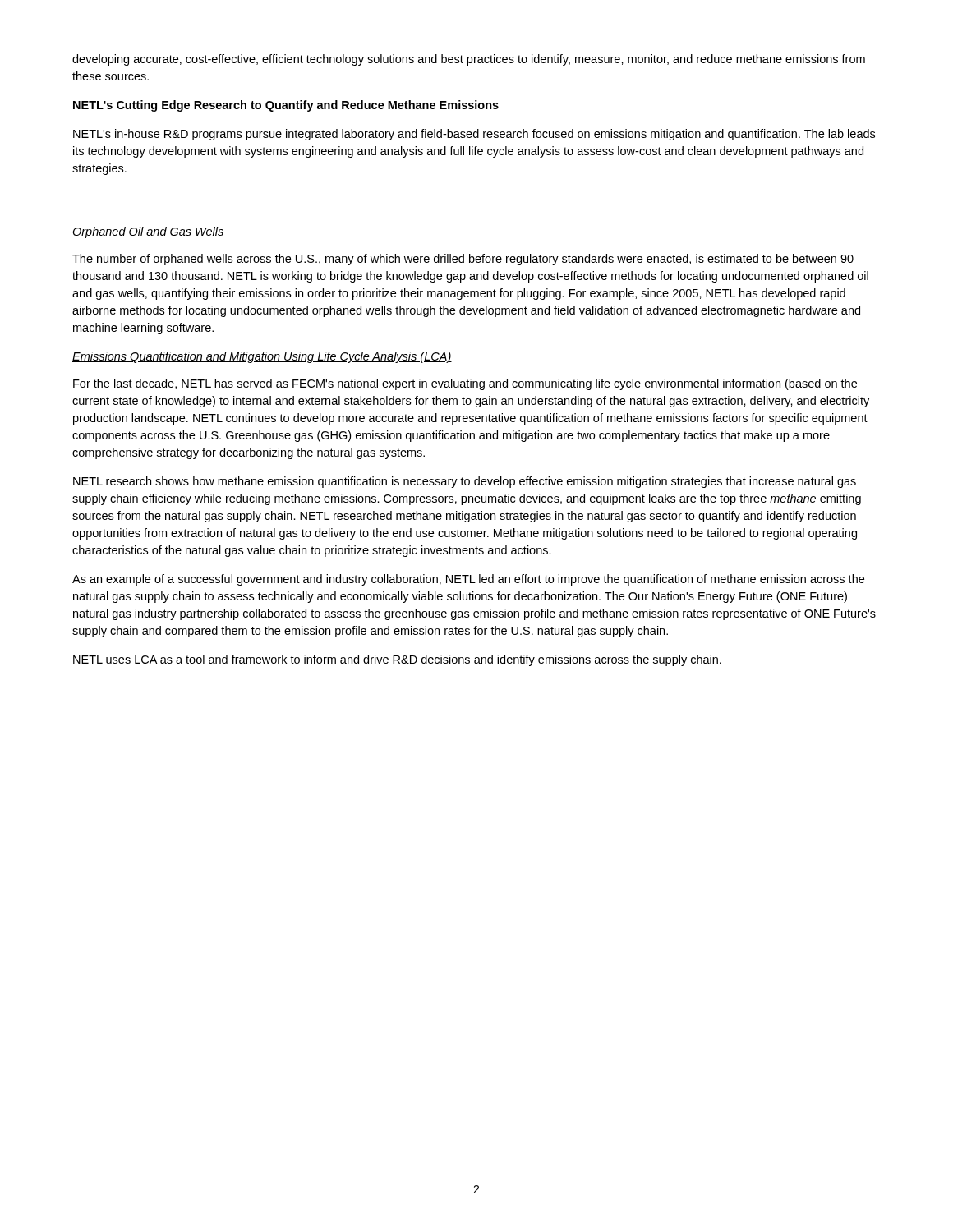Locate the block of text that opens with "NETL's in-house R&D programs"

point(474,151)
